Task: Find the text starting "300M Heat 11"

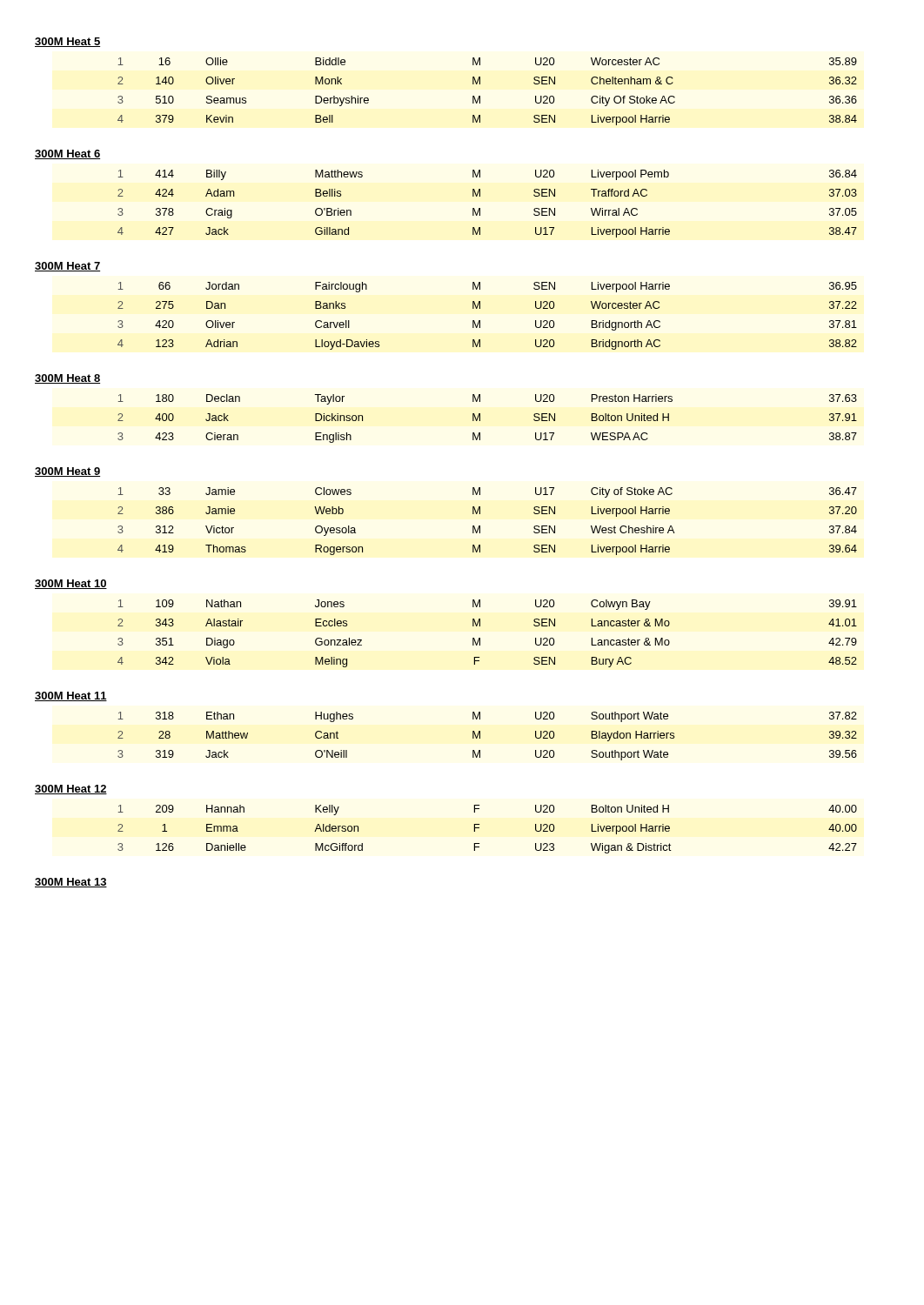Action: click(x=71, y=696)
